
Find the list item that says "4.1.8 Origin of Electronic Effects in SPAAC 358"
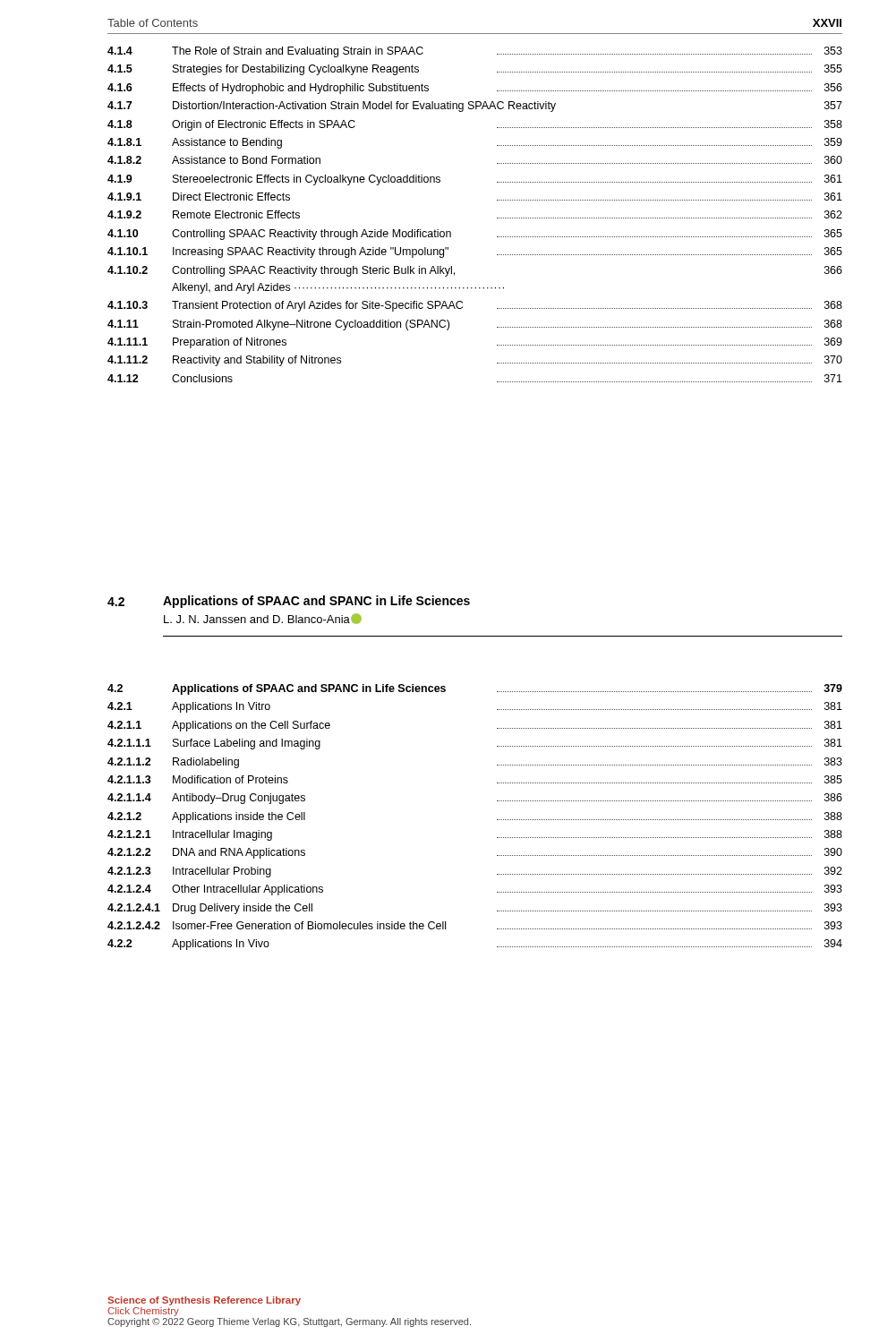(119, 125)
